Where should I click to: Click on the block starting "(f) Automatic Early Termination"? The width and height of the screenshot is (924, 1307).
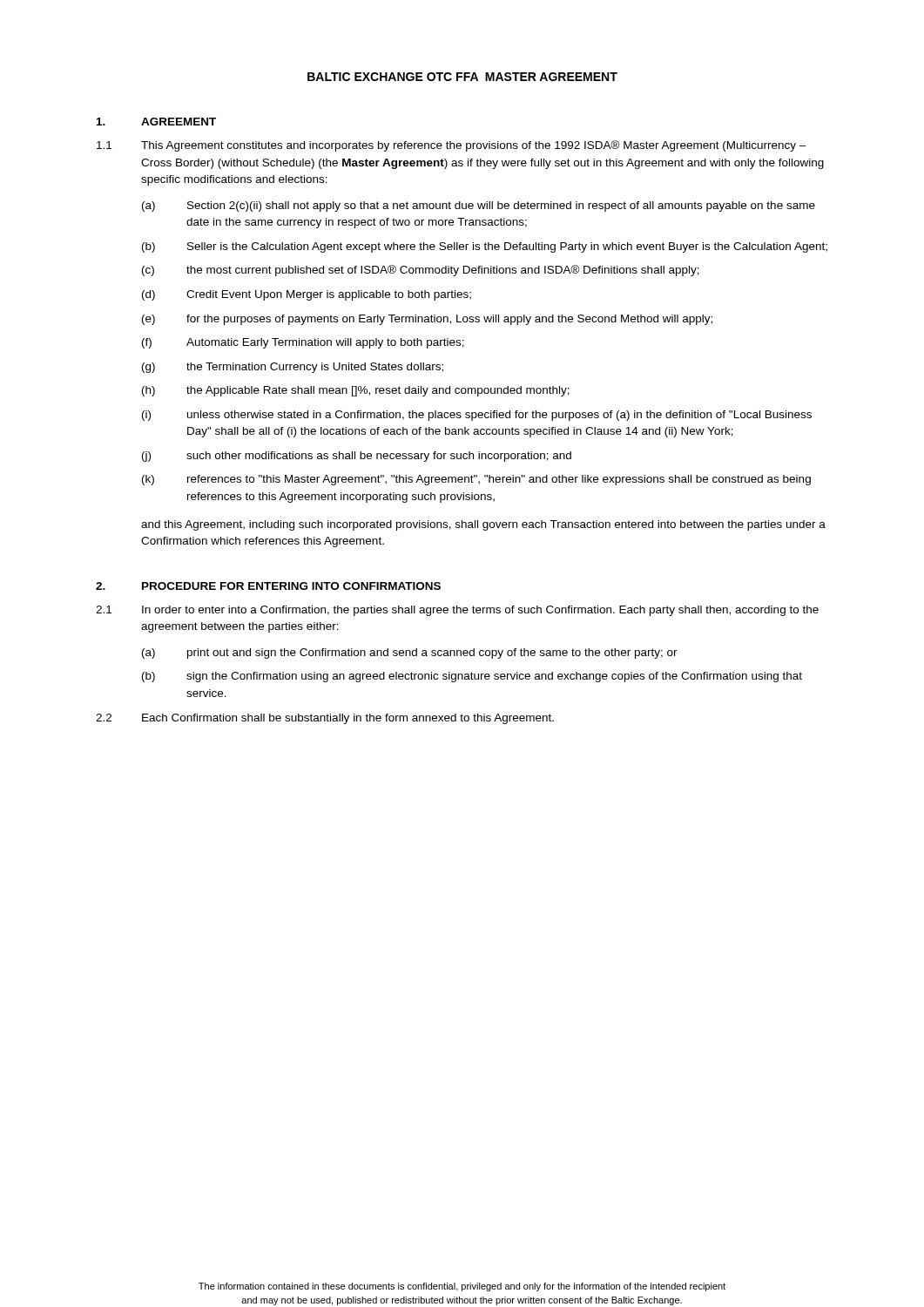(303, 343)
